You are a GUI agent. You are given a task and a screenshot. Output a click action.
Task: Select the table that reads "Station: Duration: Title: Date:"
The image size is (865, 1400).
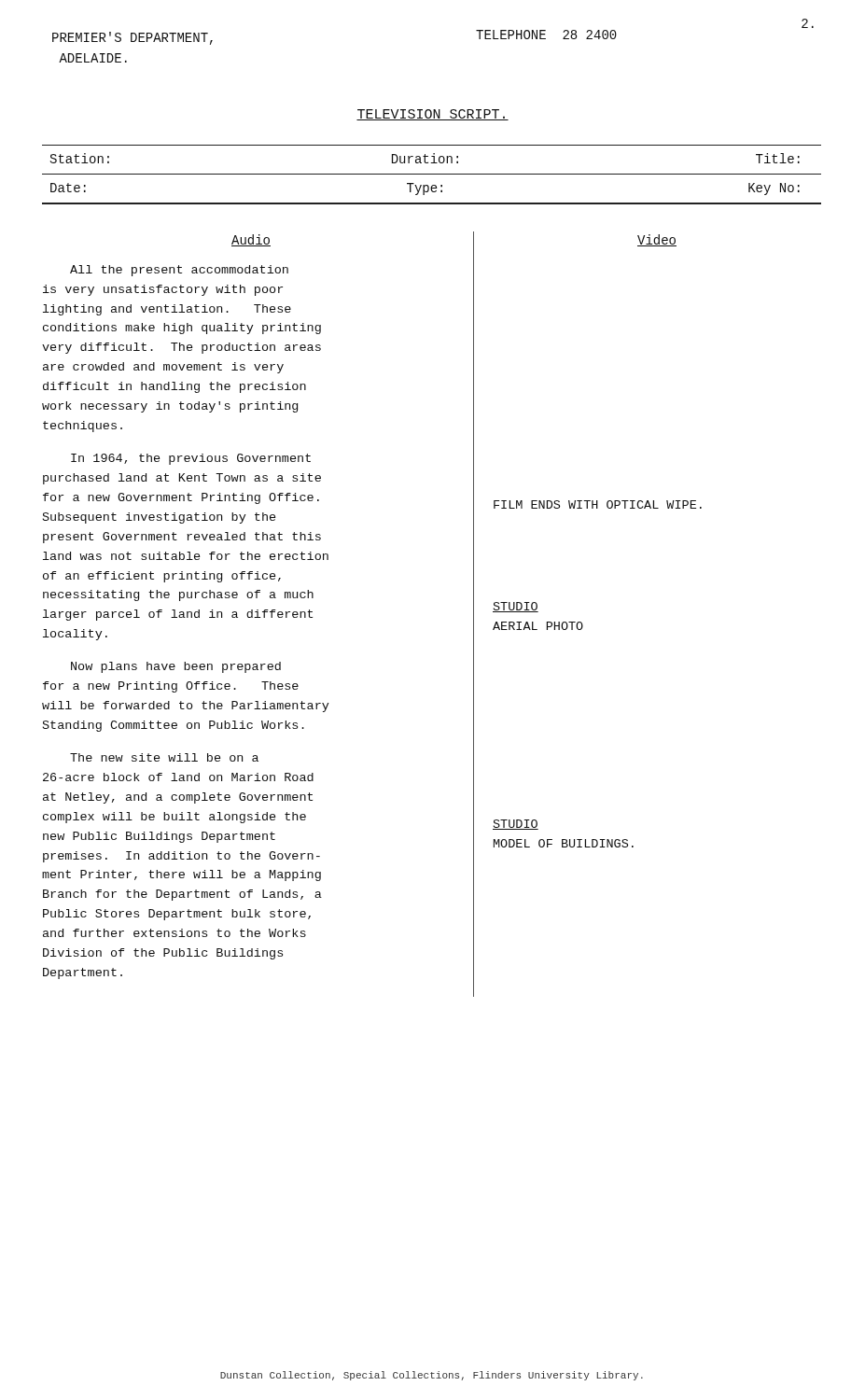coord(432,175)
